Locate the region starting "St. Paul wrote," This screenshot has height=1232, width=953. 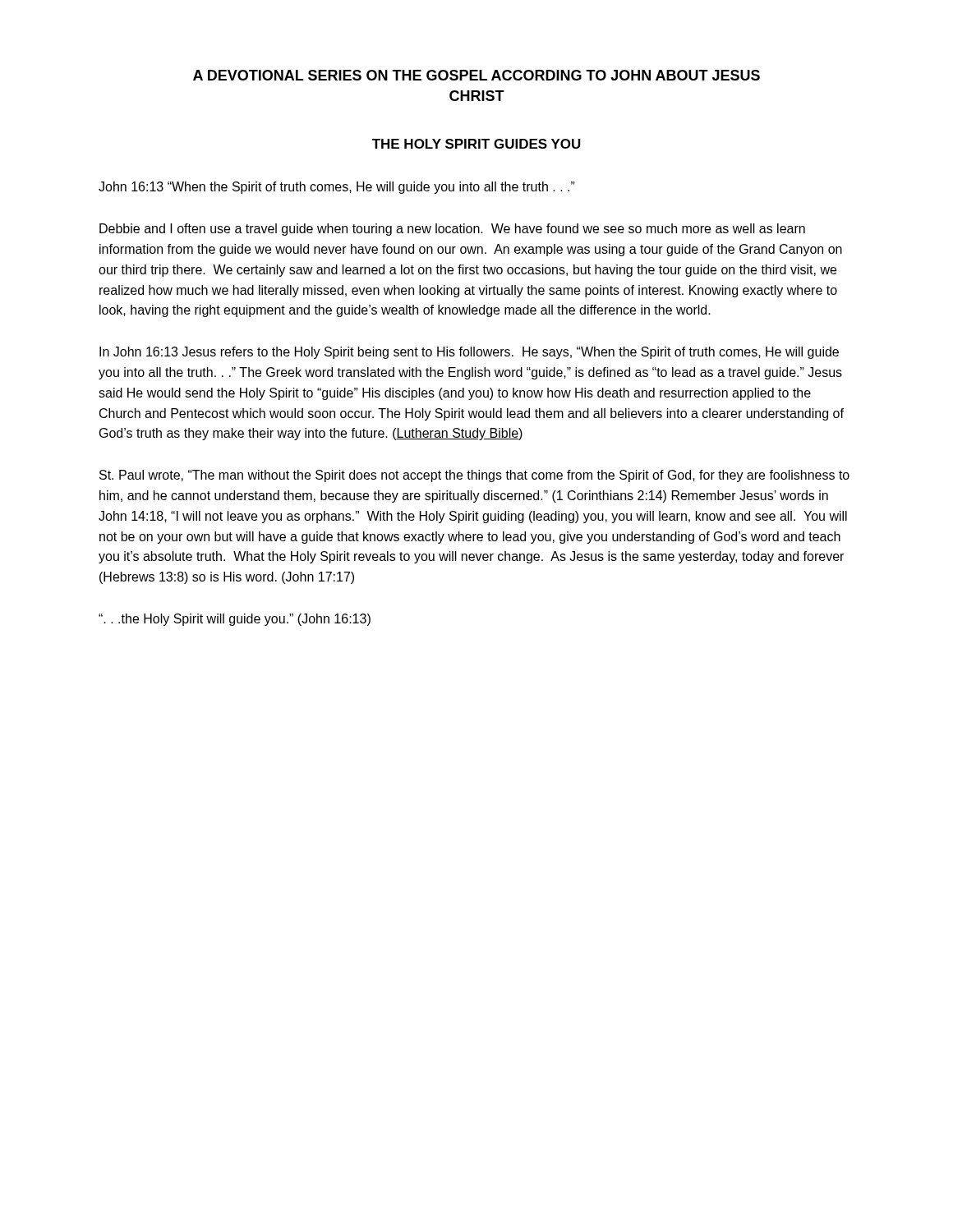[474, 526]
